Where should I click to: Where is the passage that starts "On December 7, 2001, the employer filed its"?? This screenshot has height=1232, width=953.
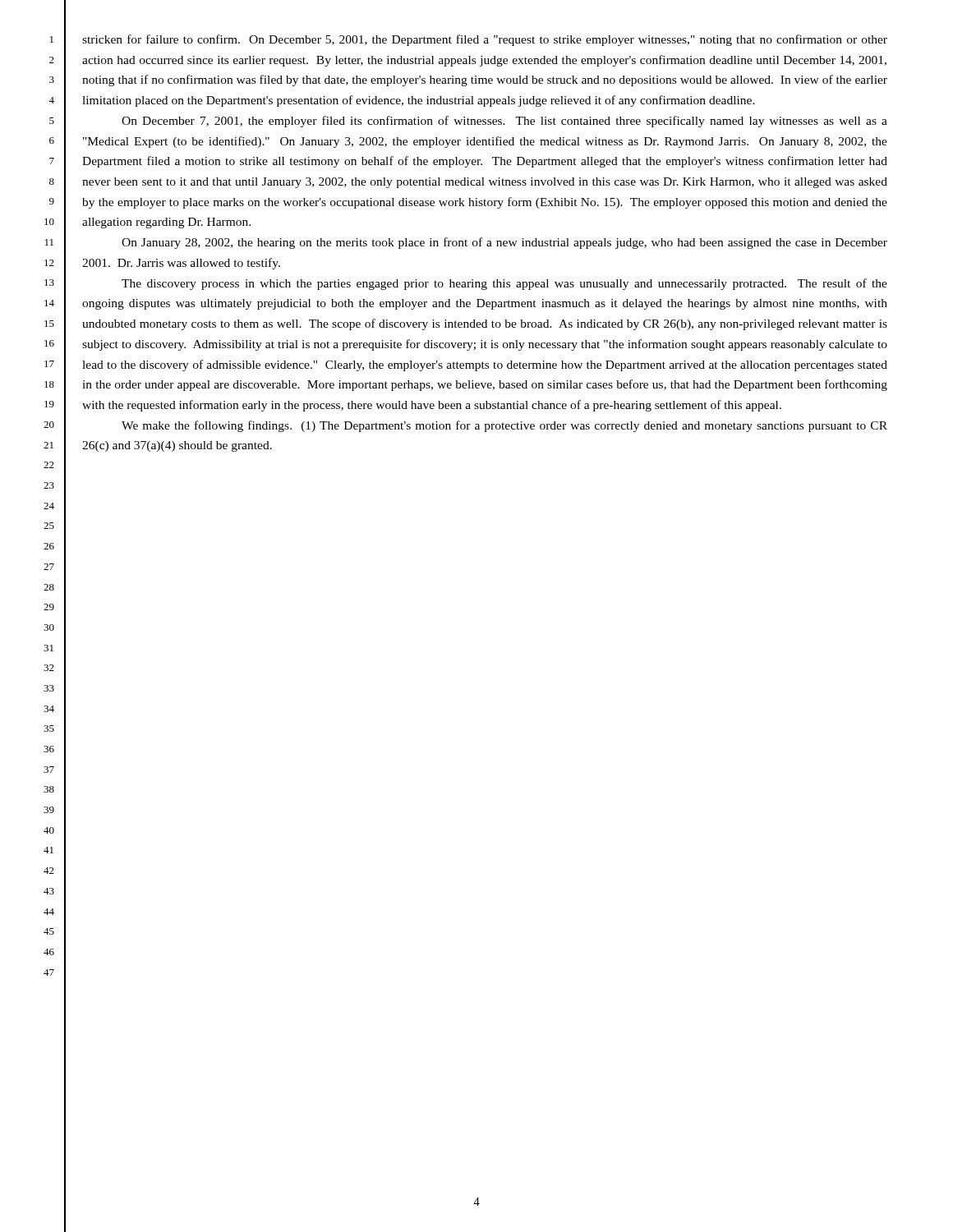pyautogui.click(x=485, y=171)
